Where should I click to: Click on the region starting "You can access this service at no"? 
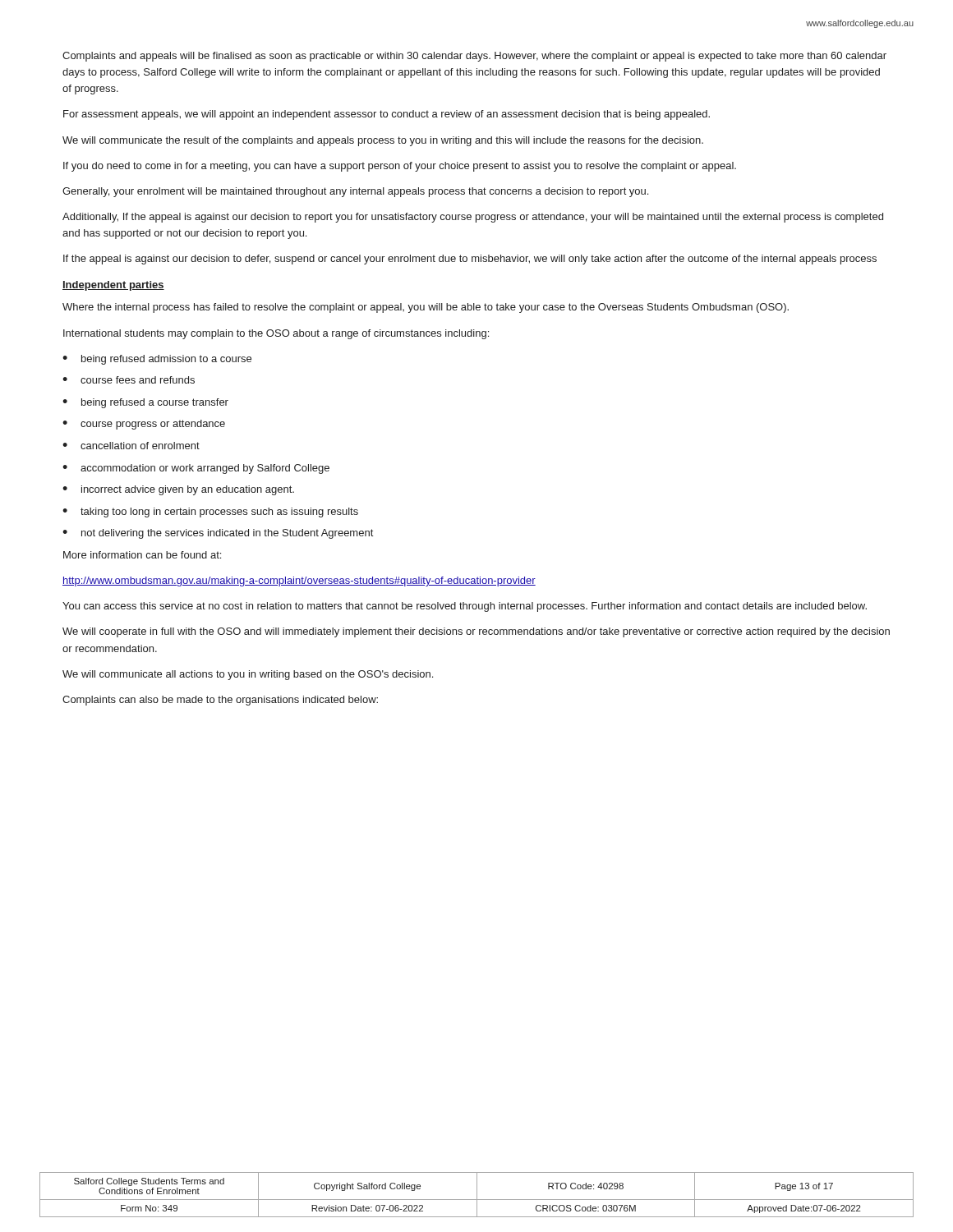point(465,606)
